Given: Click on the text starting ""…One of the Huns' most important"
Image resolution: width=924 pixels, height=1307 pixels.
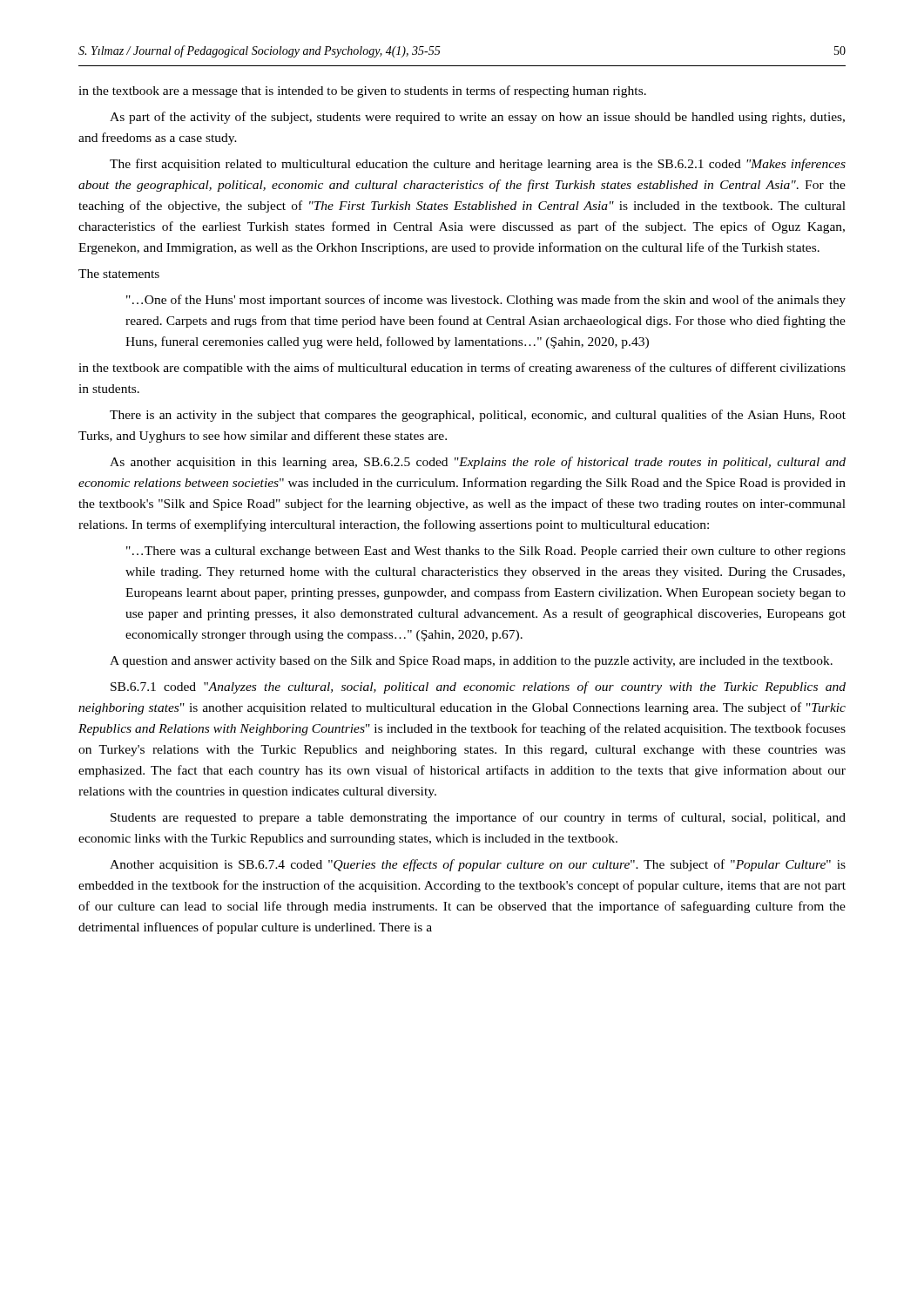Looking at the screenshot, I should click(x=486, y=320).
